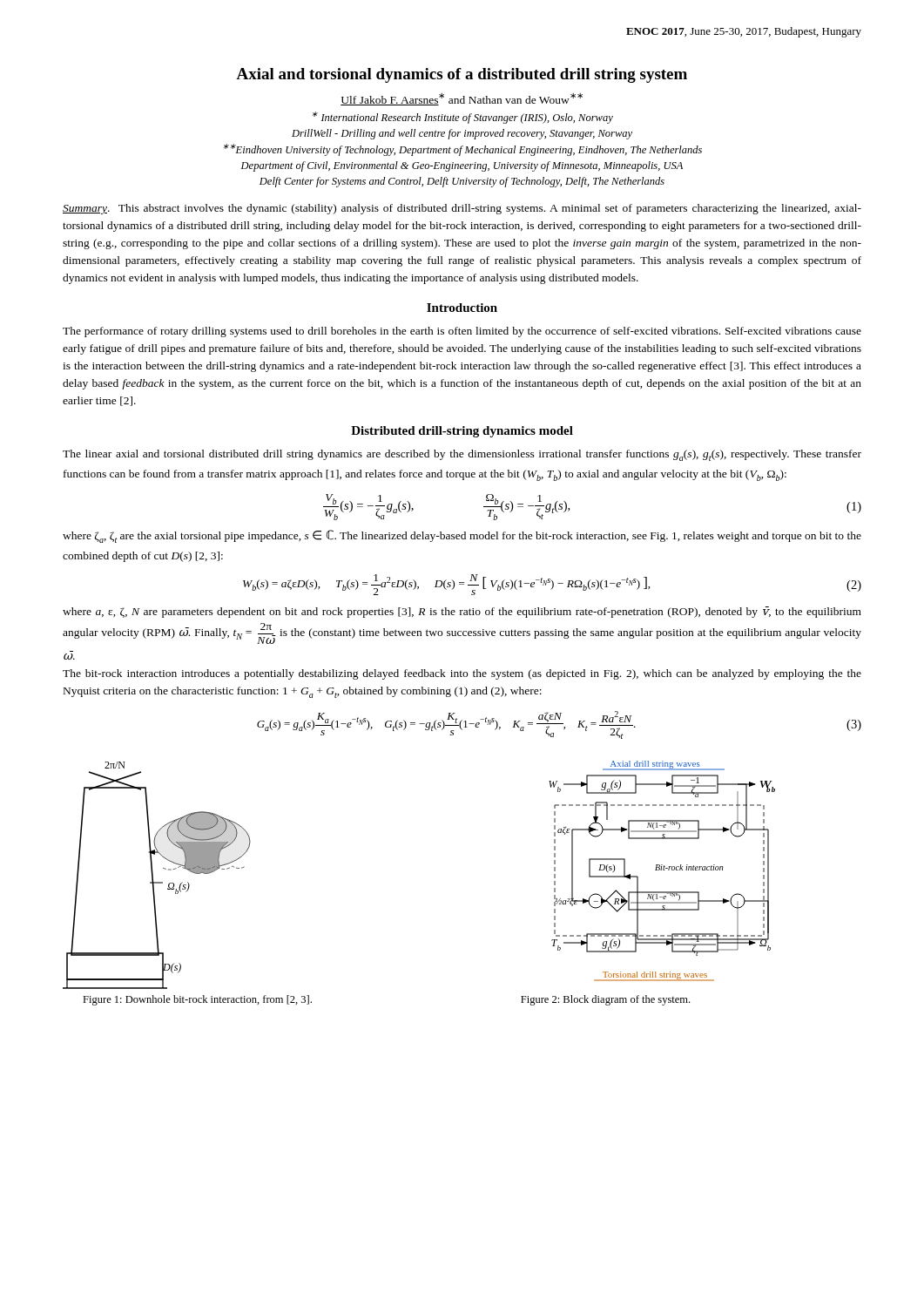The width and height of the screenshot is (924, 1307).
Task: Click on the region starting "Figure 1: Downhole"
Action: tap(198, 999)
